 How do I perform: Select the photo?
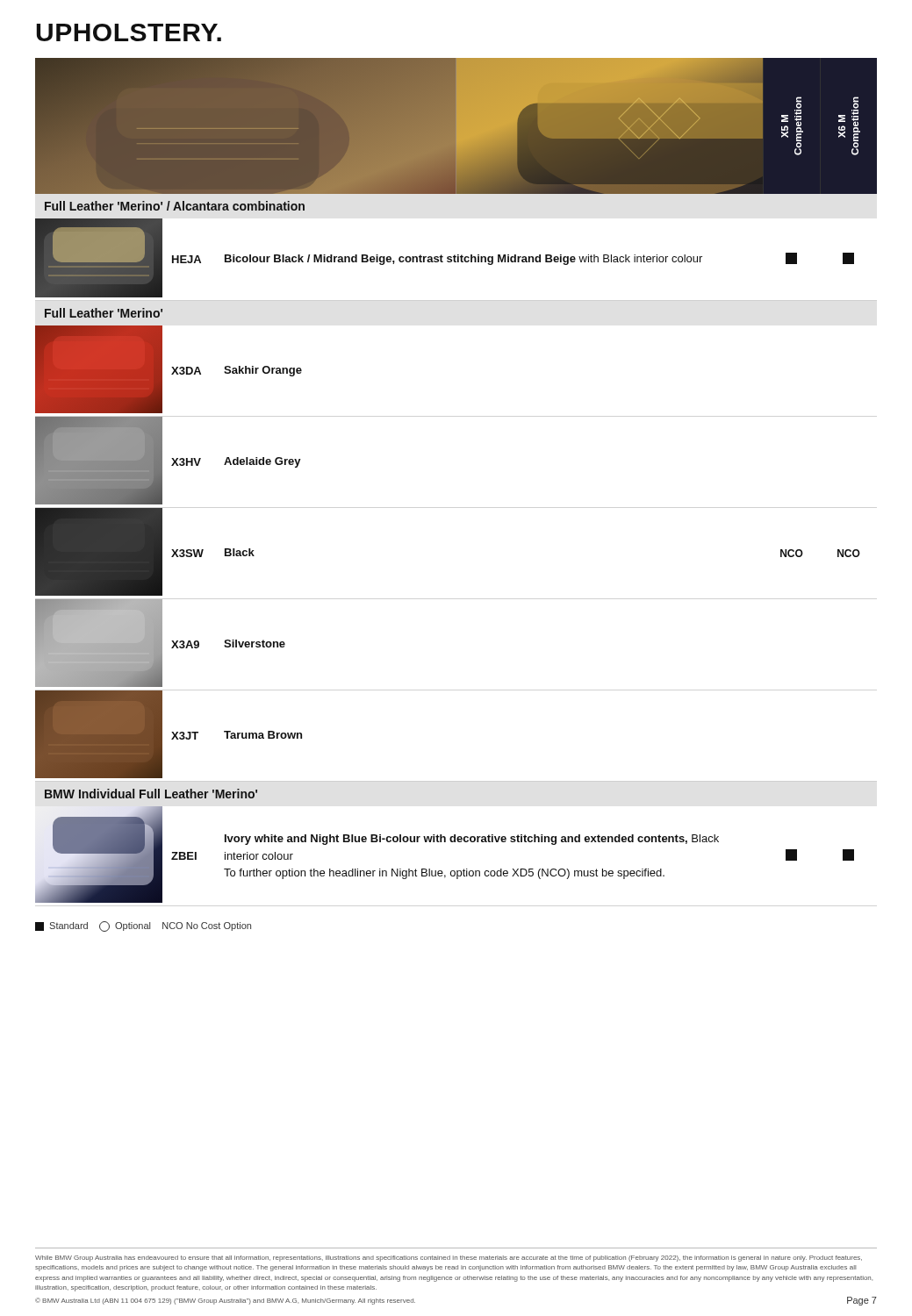pyautogui.click(x=456, y=126)
